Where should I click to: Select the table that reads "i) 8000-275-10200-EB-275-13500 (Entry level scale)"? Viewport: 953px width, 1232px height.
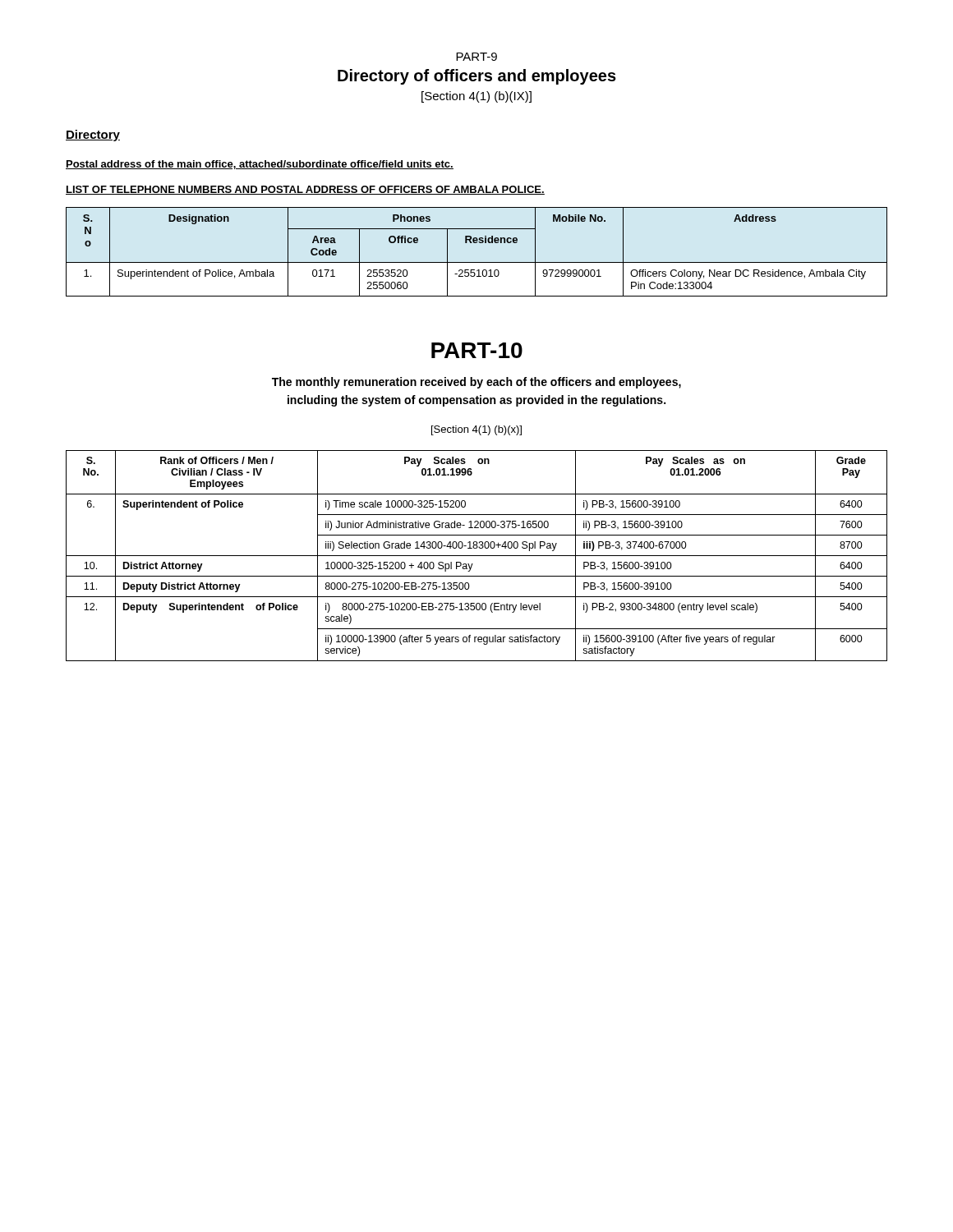coord(476,556)
